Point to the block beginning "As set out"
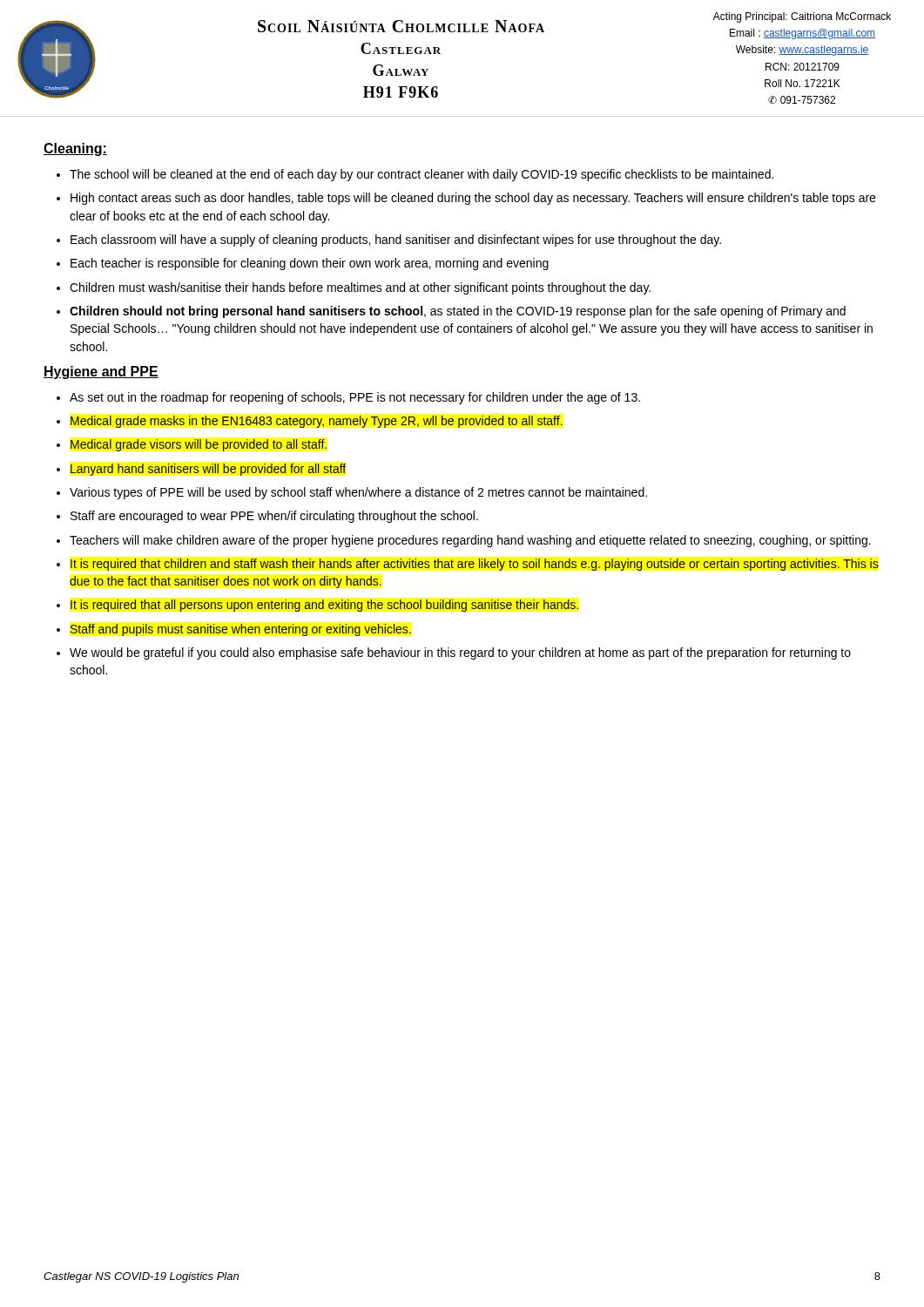This screenshot has height=1307, width=924. [x=355, y=397]
